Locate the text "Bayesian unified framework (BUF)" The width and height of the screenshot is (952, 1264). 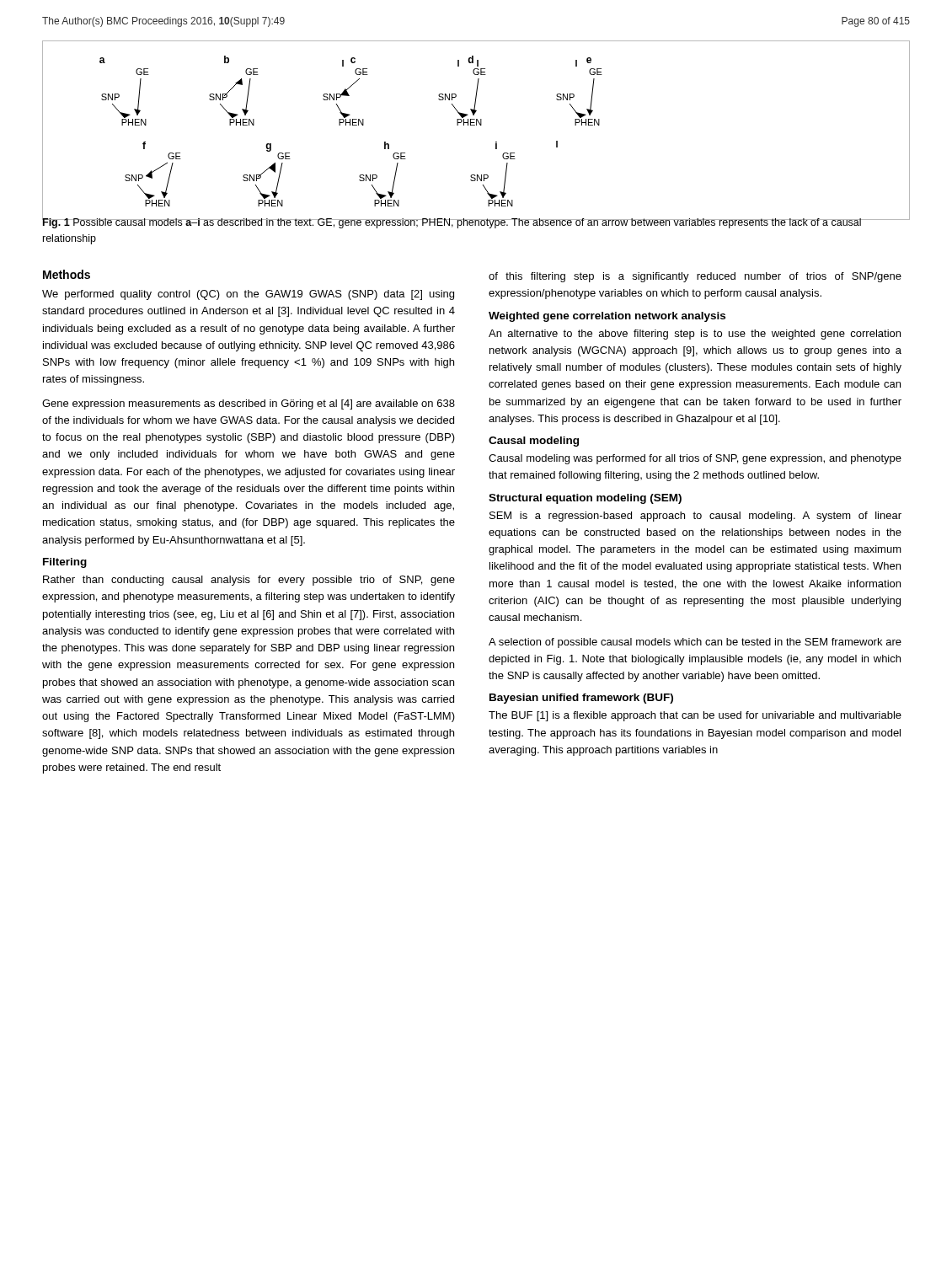coord(581,698)
